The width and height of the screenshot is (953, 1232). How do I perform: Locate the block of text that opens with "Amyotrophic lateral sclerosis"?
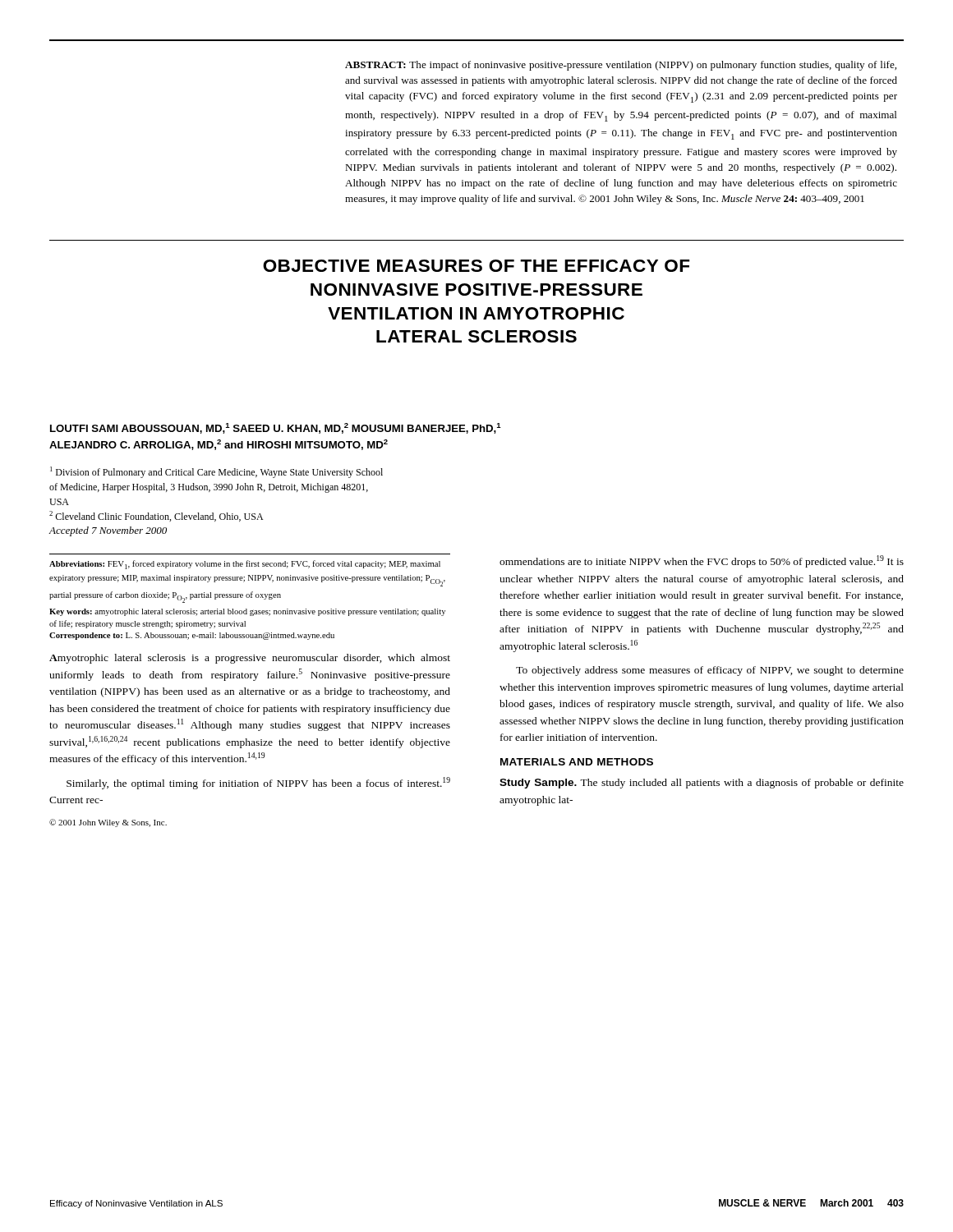250,729
